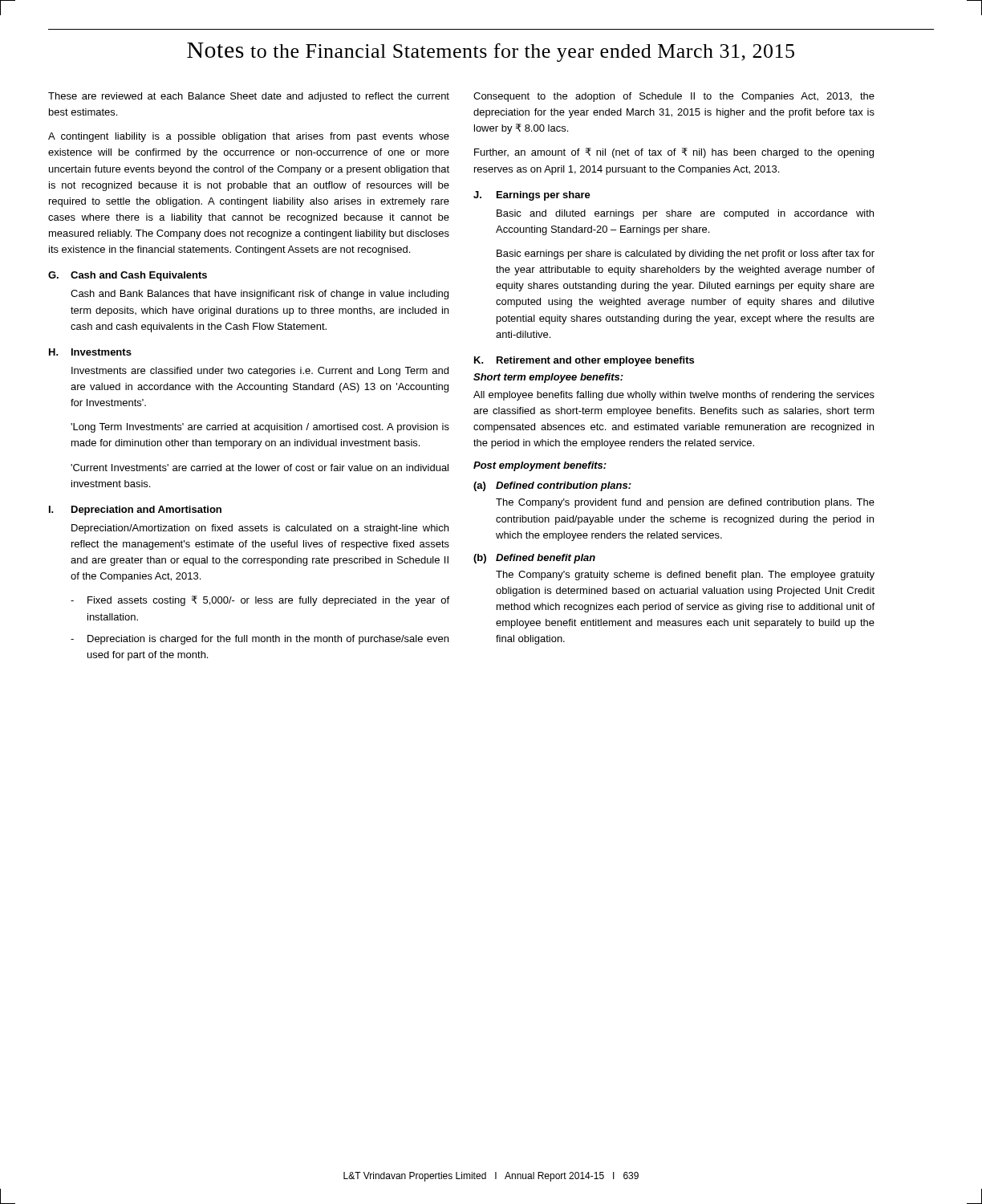Viewport: 982px width, 1204px height.
Task: Locate the text block with the text "A contingent liability is a possible obligation that"
Action: coord(249,193)
